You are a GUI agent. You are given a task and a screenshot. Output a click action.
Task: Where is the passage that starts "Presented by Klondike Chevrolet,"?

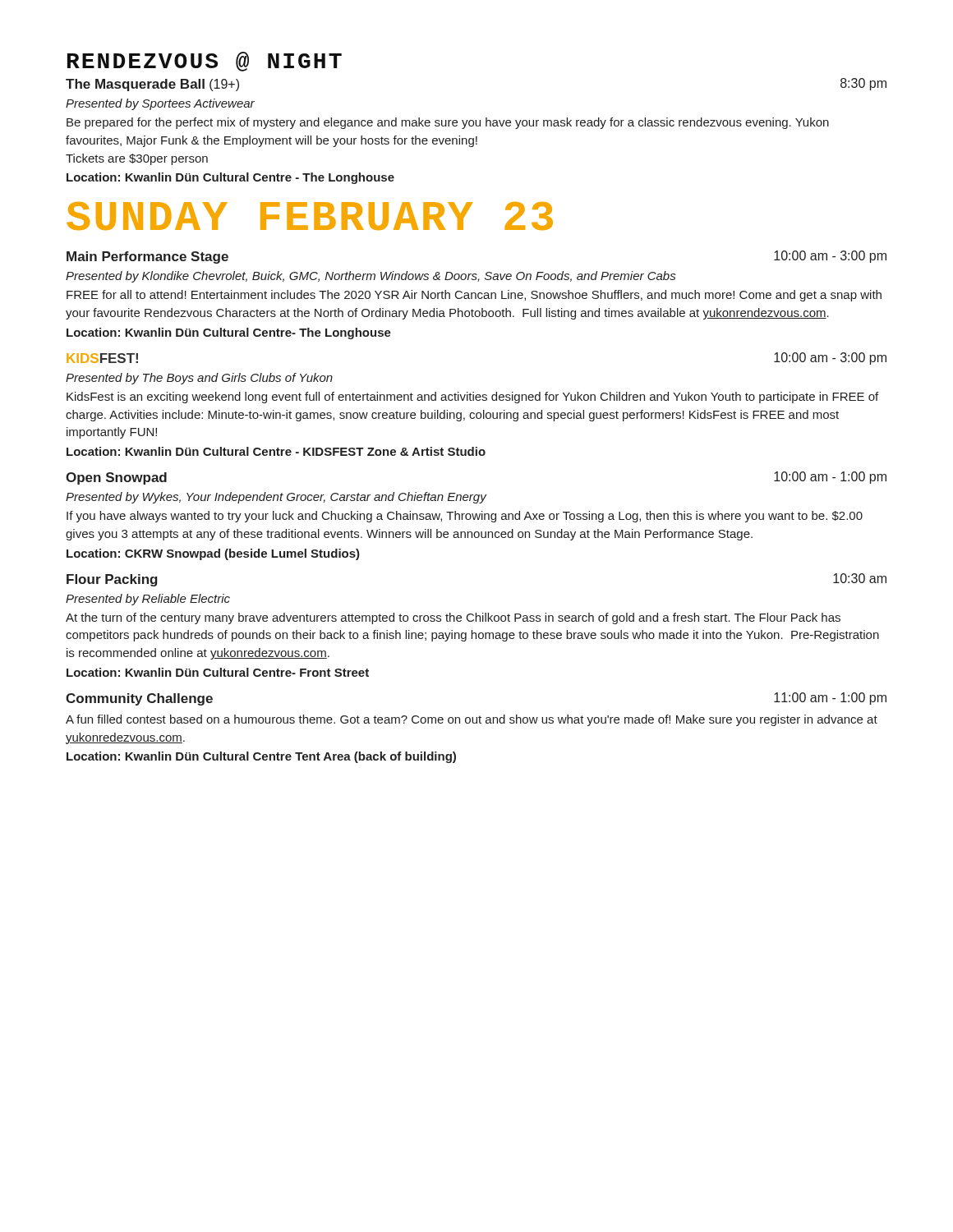pos(371,276)
